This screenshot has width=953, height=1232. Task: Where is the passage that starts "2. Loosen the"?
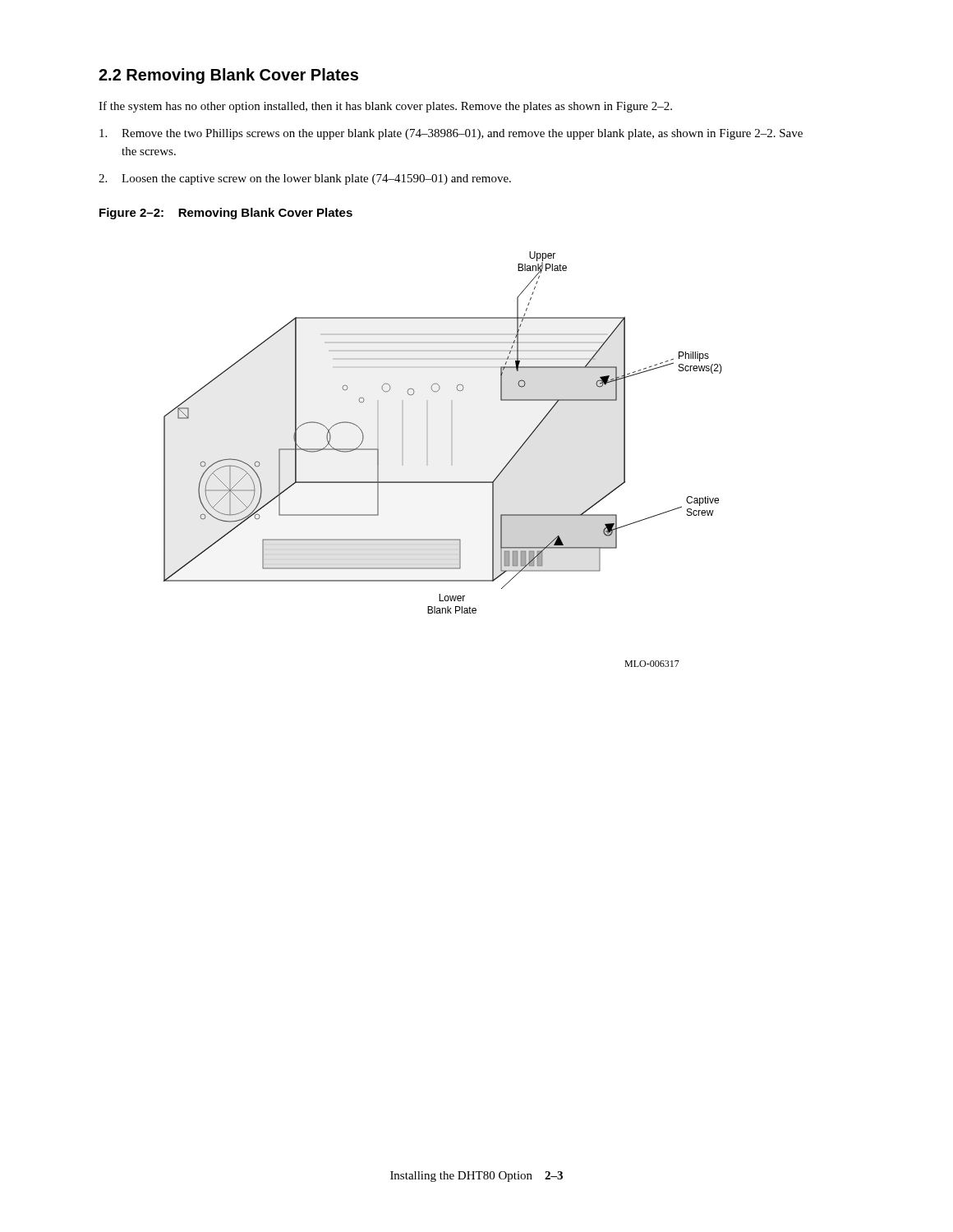452,178
